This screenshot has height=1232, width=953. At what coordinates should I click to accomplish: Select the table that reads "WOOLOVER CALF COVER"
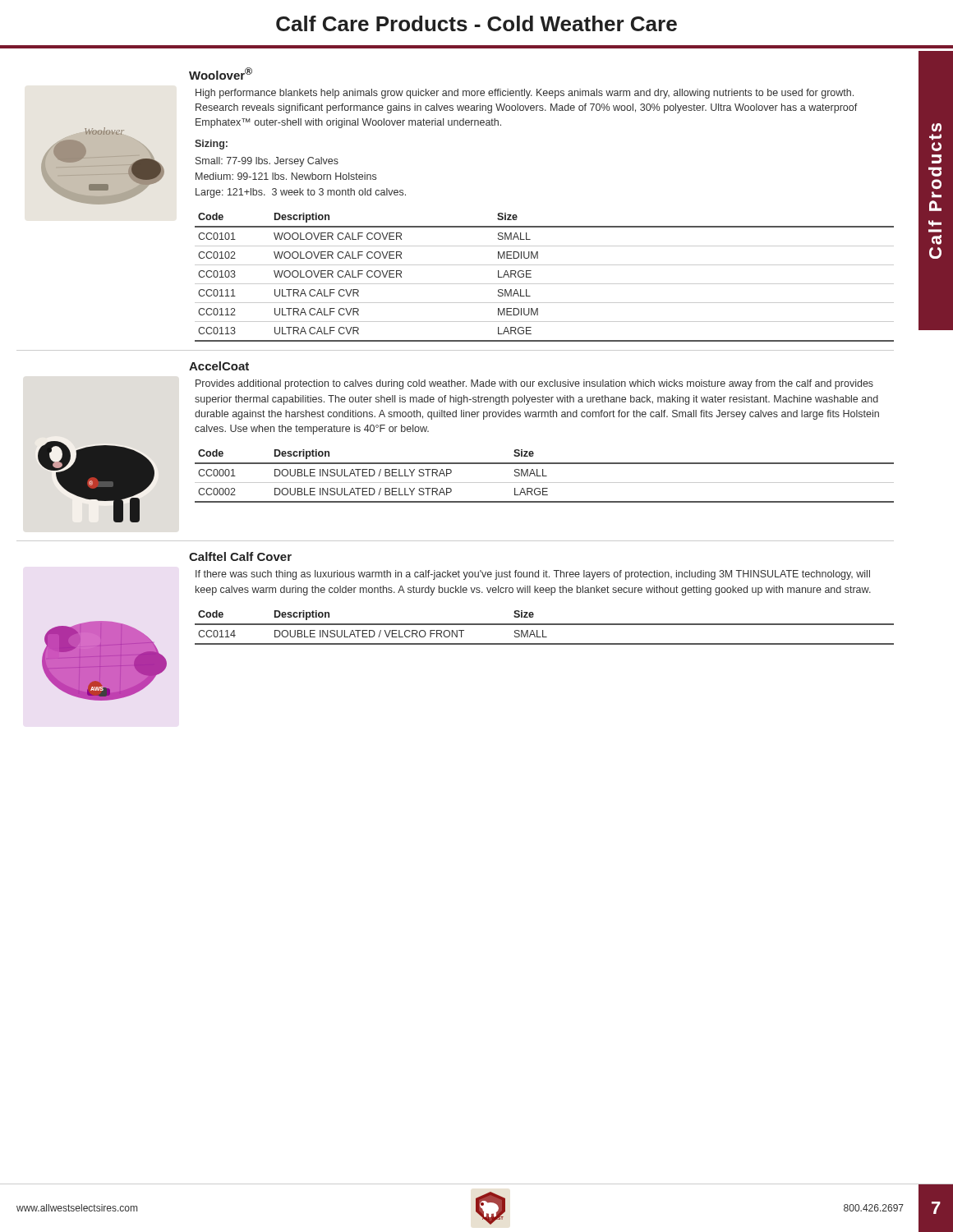click(x=544, y=275)
